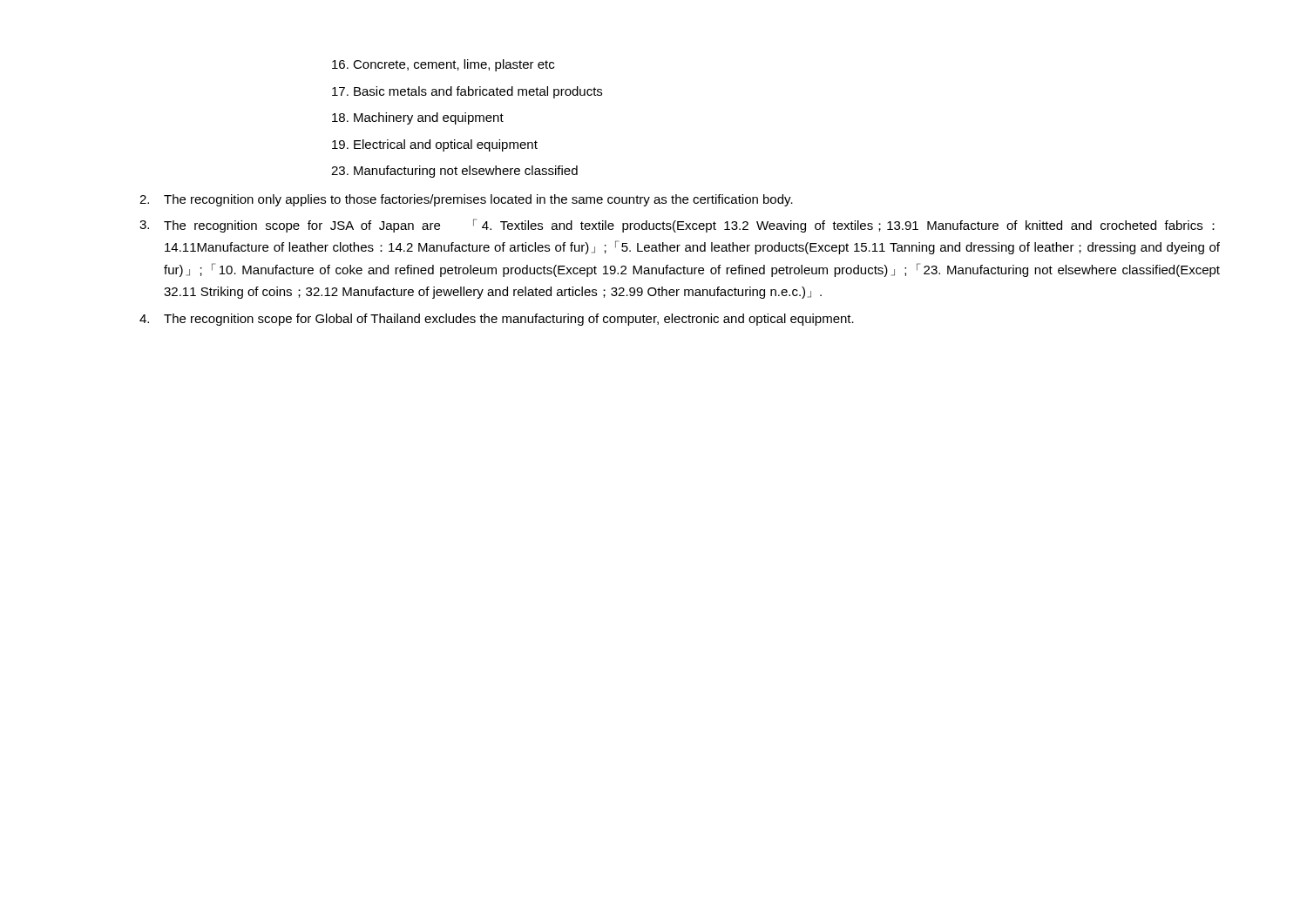The image size is (1307, 924).
Task: Locate the list item that says "2. The recognition"
Action: tap(466, 199)
